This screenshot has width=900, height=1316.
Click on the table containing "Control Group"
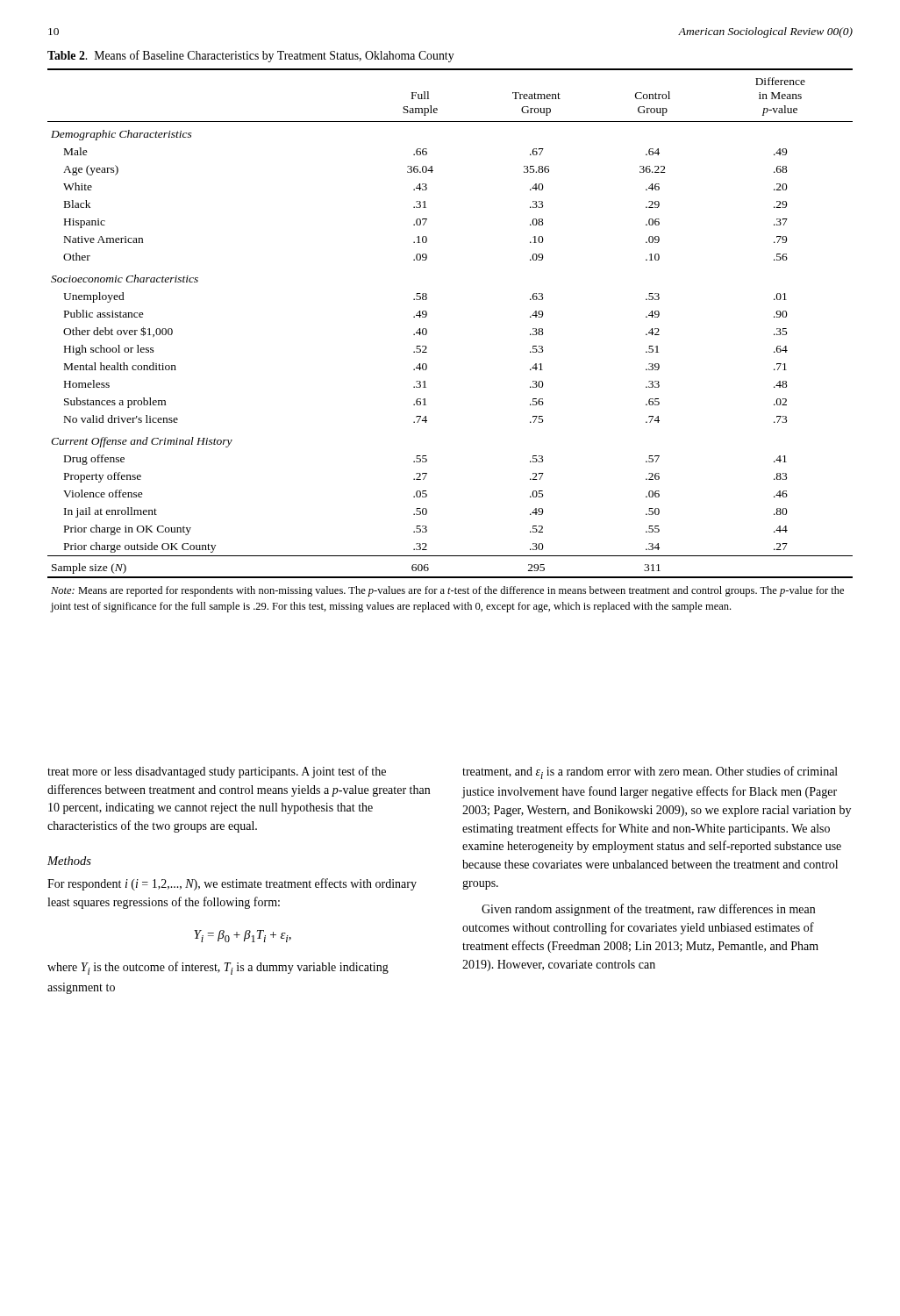click(x=450, y=343)
